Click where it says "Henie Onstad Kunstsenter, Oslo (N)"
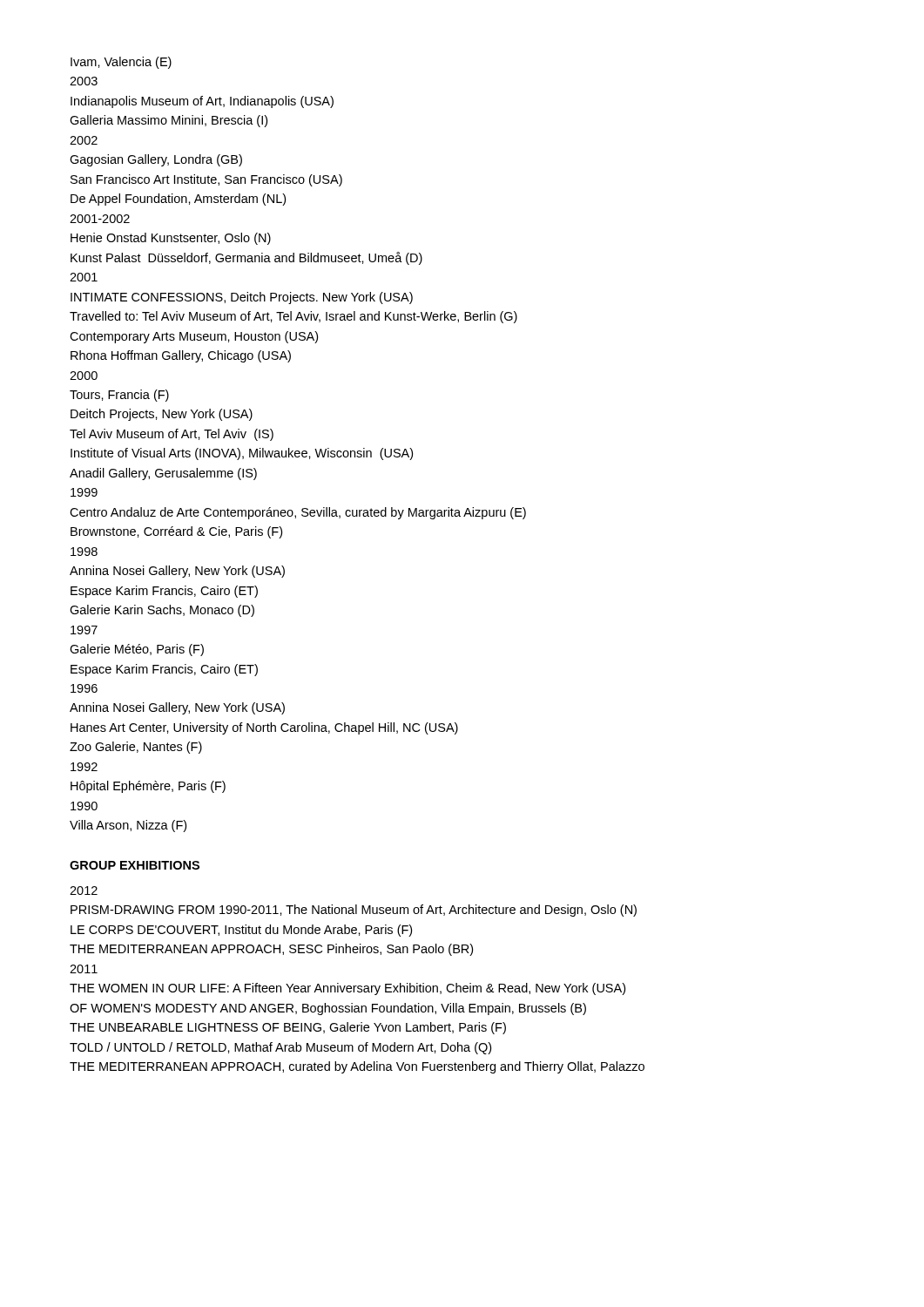924x1307 pixels. click(171, 239)
